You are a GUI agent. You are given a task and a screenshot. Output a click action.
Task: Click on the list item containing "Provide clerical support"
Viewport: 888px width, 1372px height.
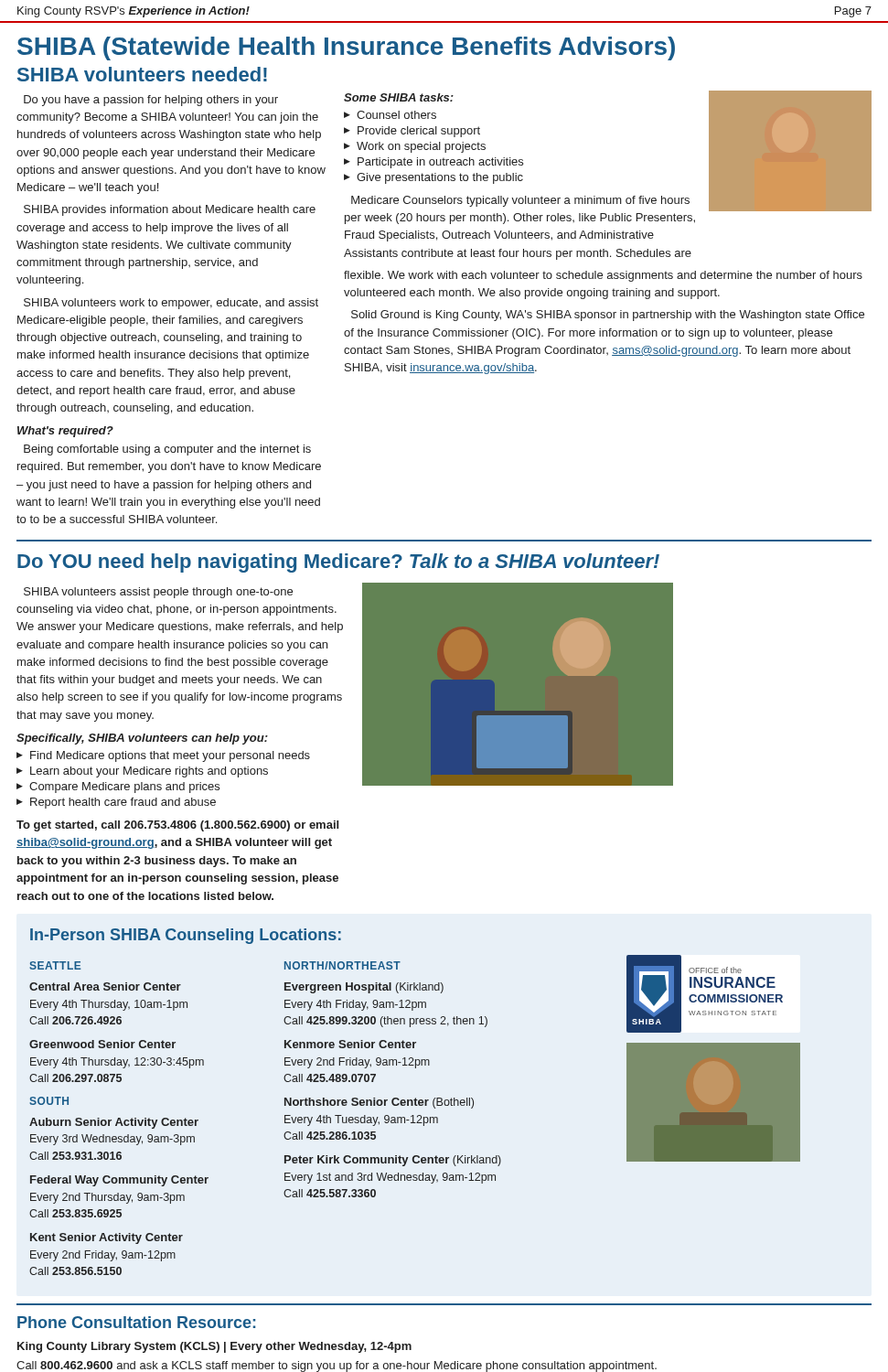click(418, 130)
